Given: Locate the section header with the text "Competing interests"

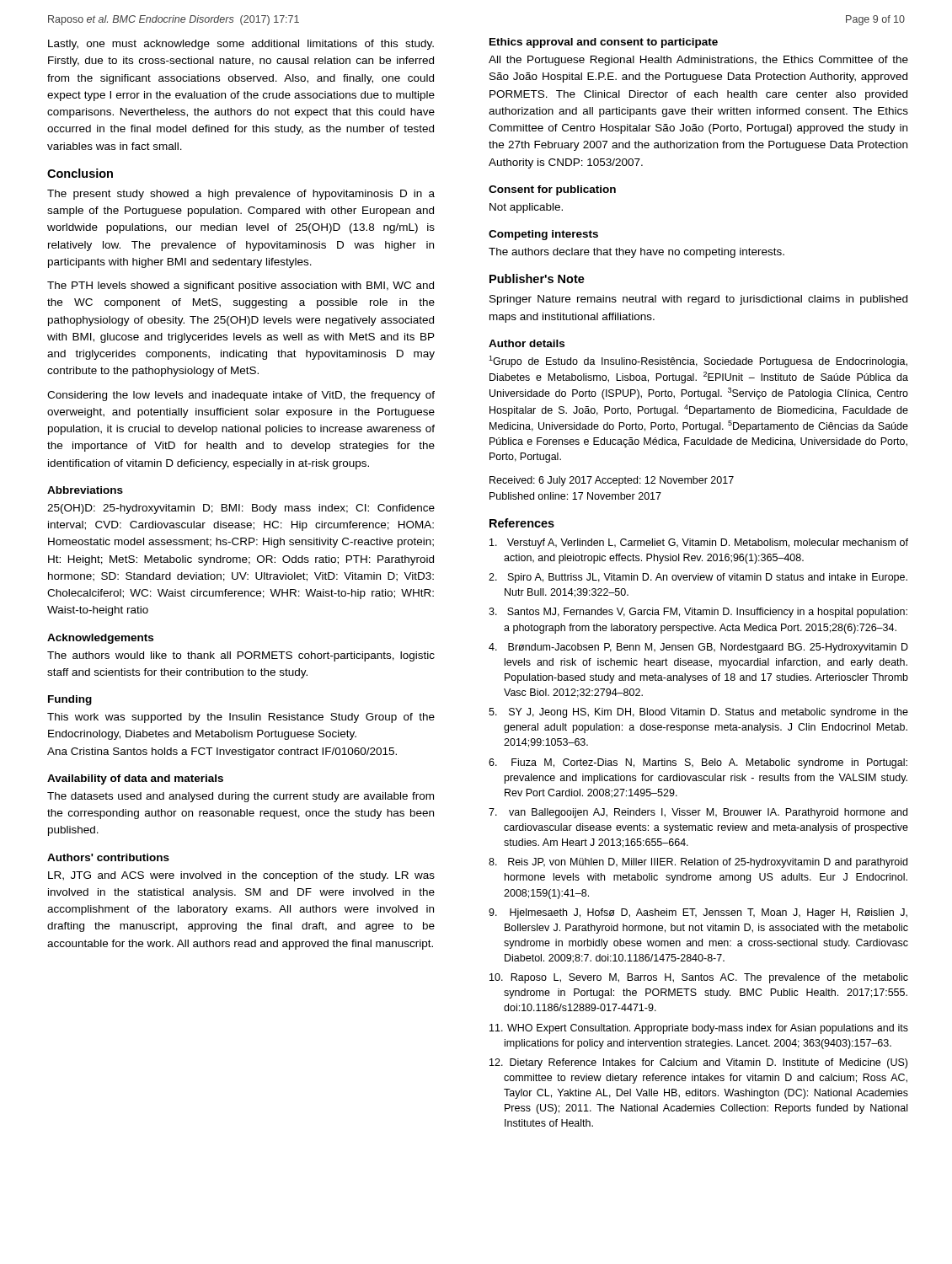Looking at the screenshot, I should pos(544,234).
